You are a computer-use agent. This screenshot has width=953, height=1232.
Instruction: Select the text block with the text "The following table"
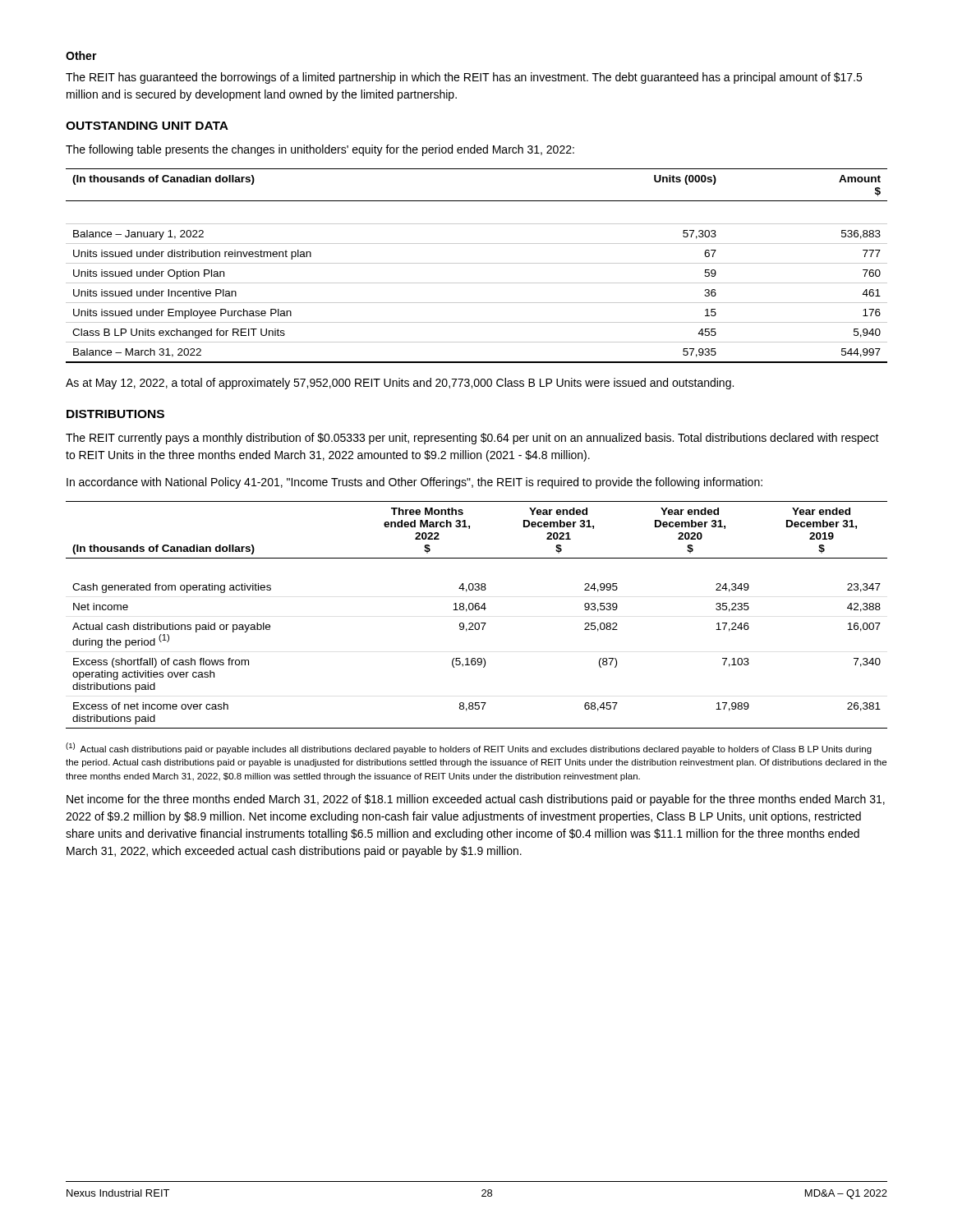tap(320, 150)
